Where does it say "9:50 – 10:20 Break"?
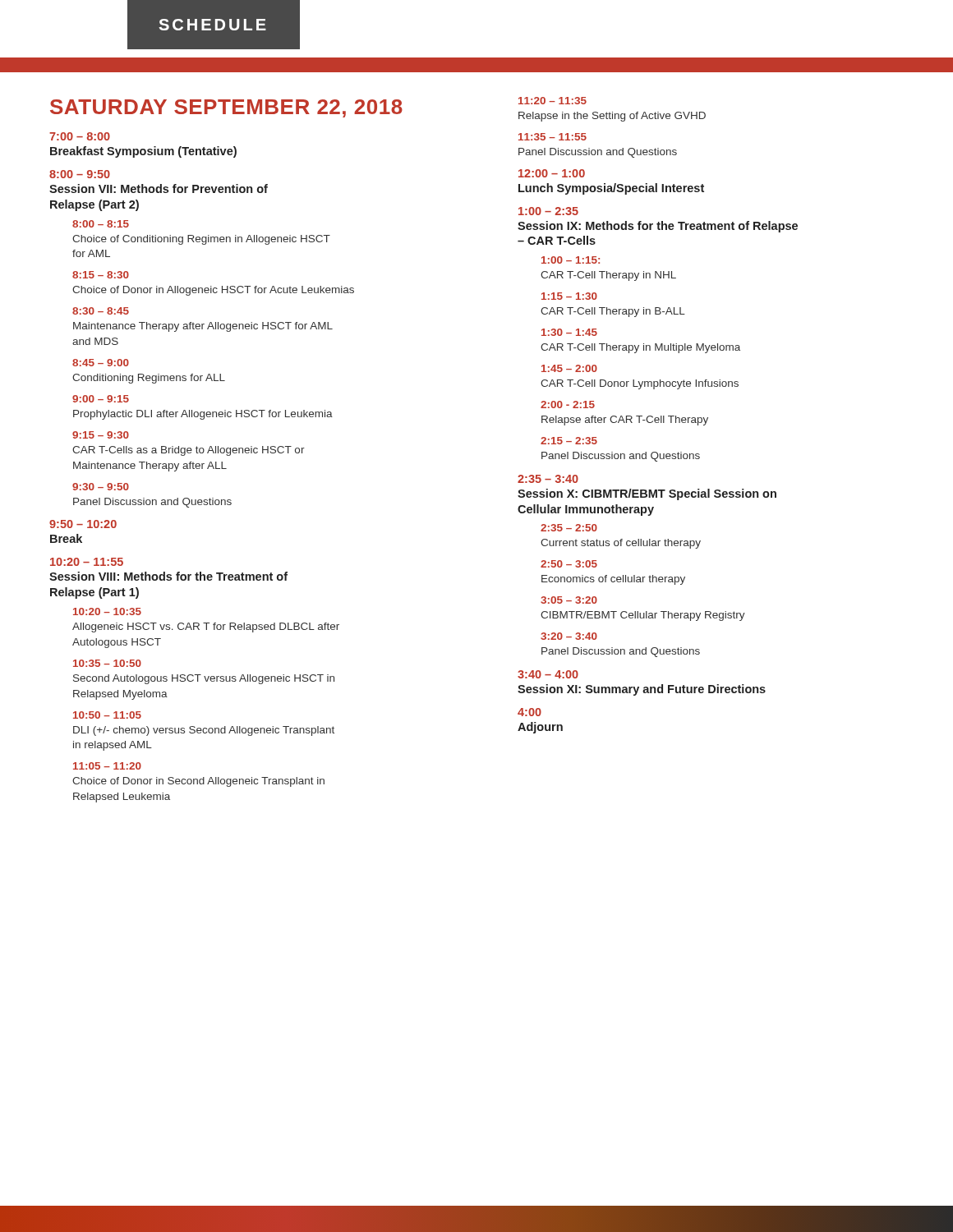Screen dimensions: 1232x953 83,524
